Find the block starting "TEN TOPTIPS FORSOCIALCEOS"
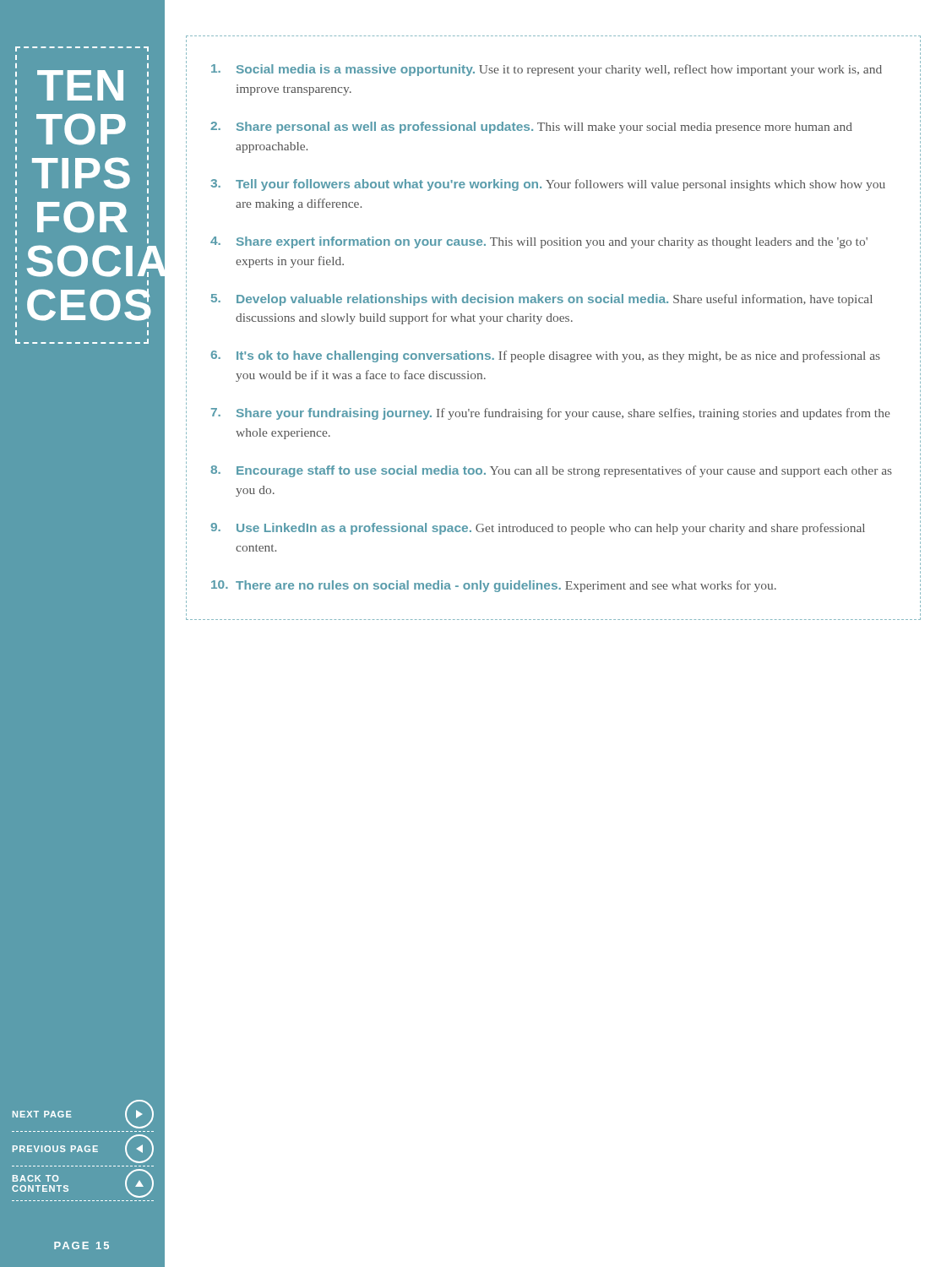Screen dimensions: 1267x952 [87, 195]
